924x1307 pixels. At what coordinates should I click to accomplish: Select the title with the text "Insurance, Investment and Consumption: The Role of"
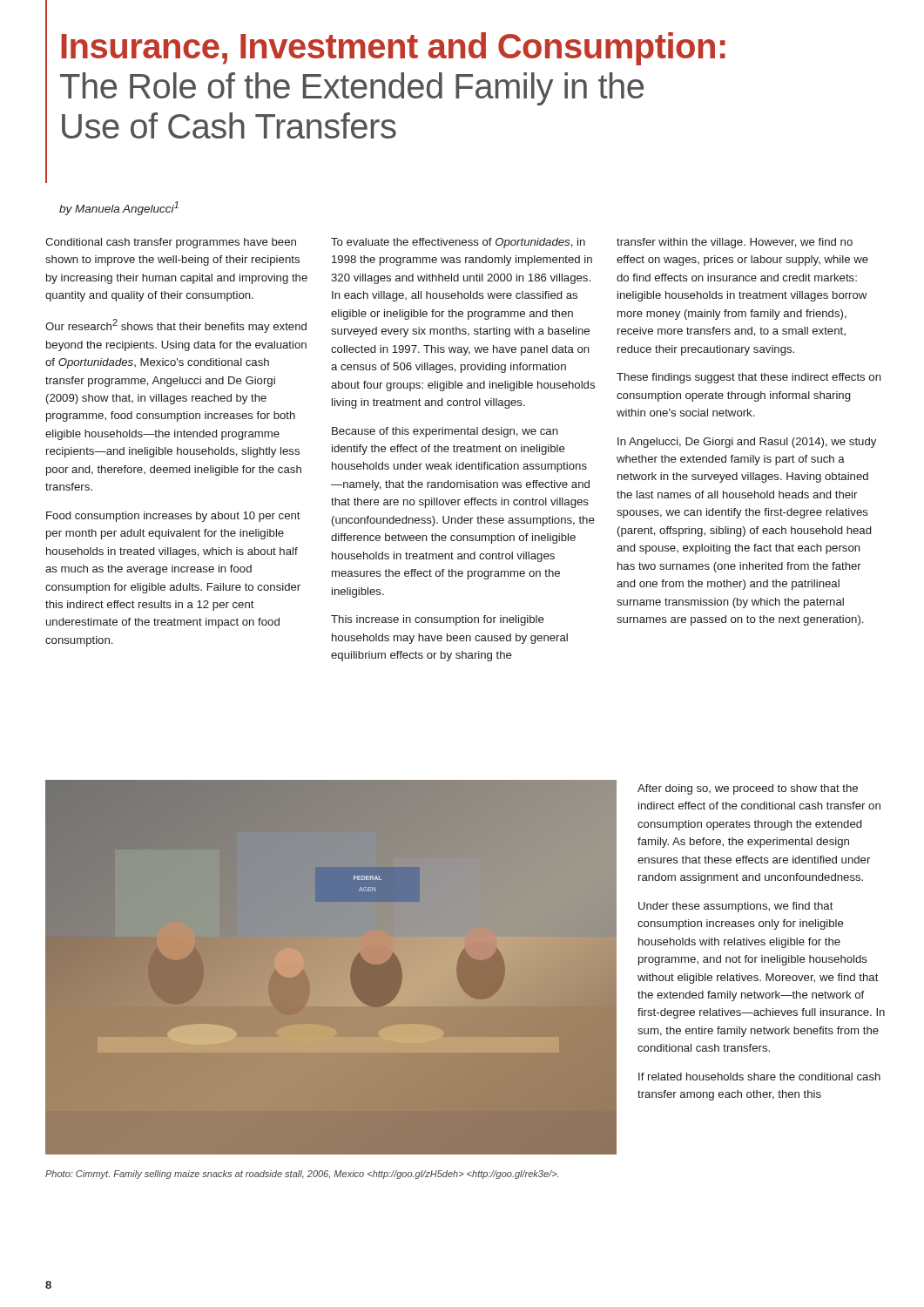[x=451, y=86]
